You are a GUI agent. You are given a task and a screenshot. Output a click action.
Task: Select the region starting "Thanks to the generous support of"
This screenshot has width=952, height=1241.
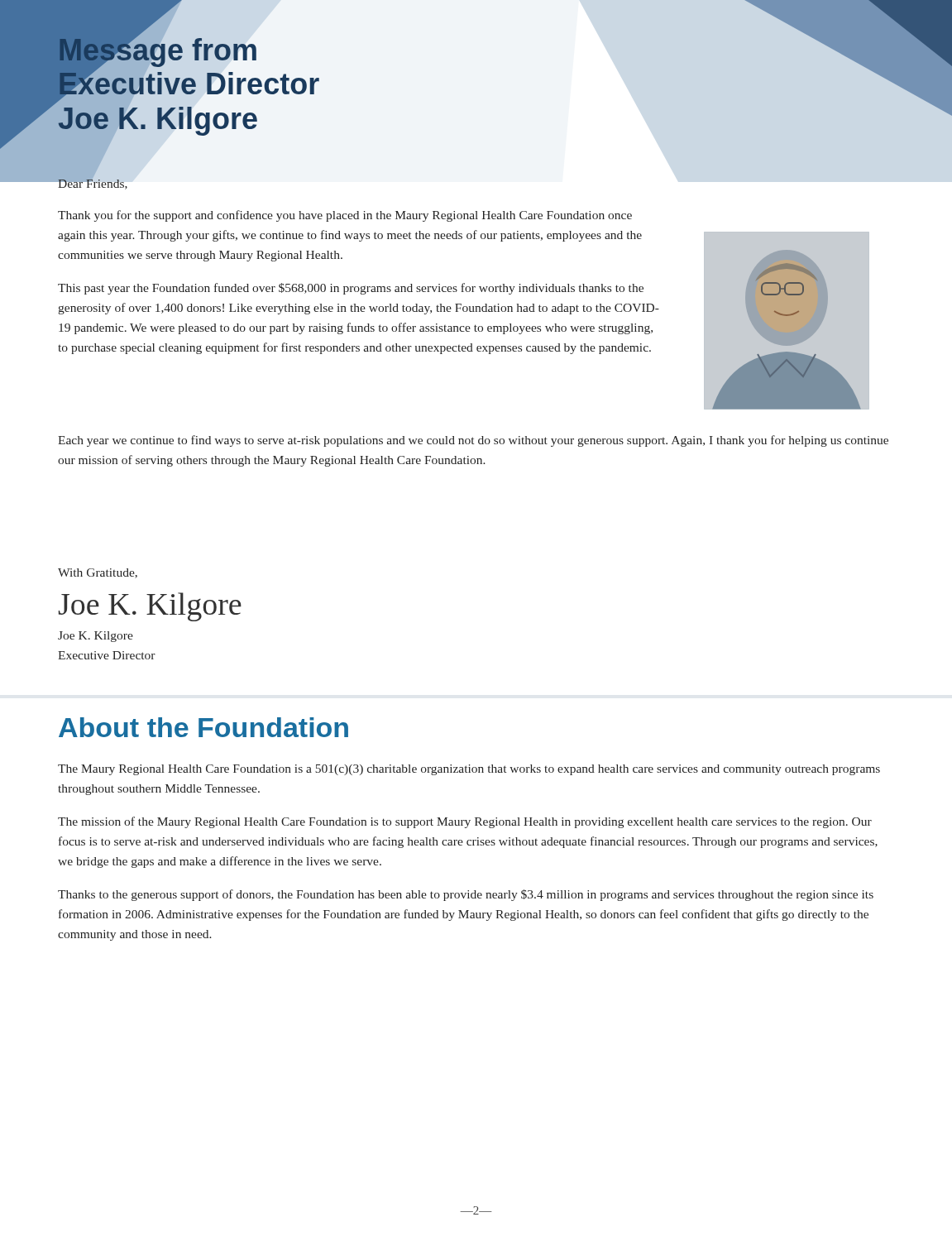click(x=476, y=914)
